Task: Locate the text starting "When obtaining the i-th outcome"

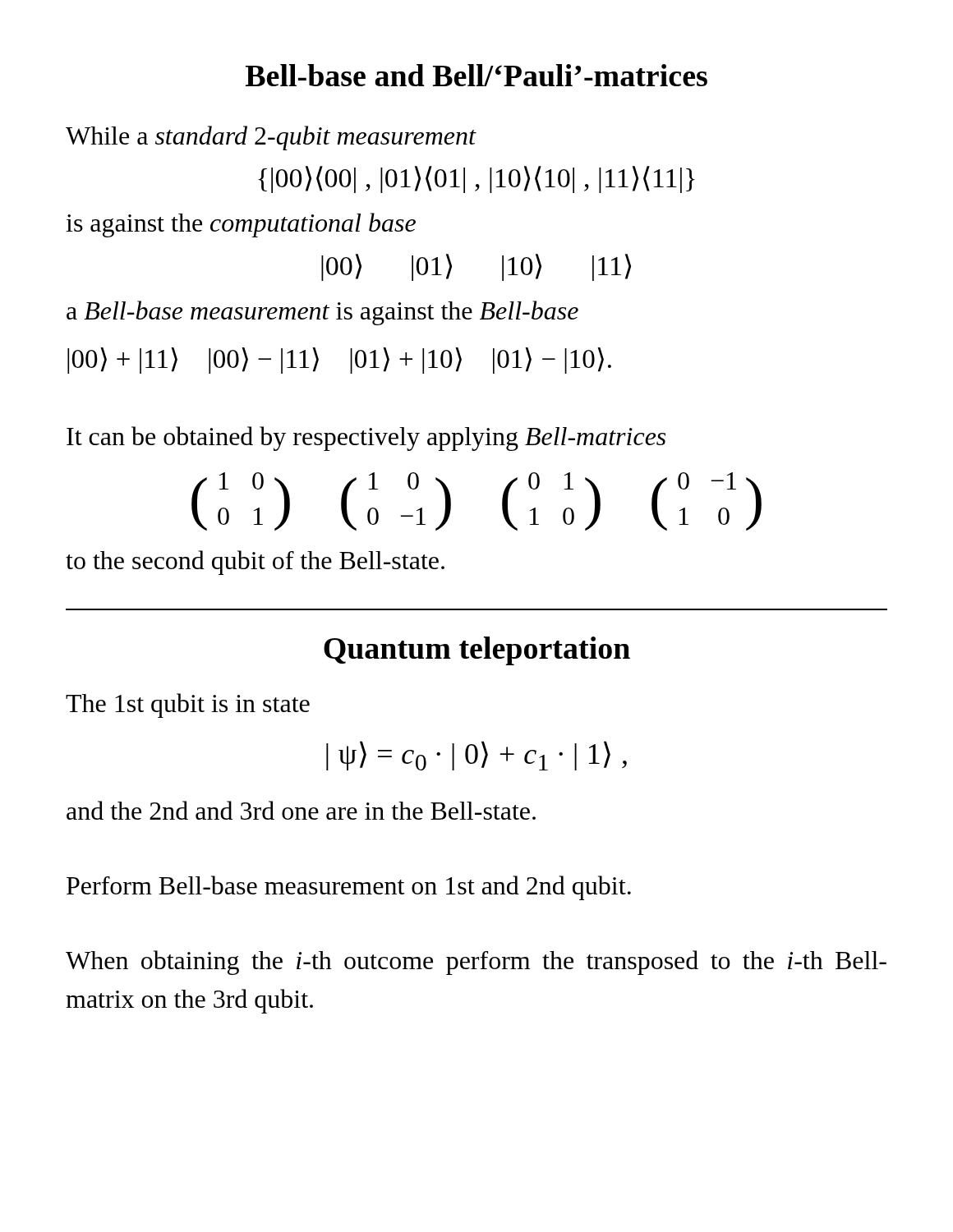Action: point(476,980)
